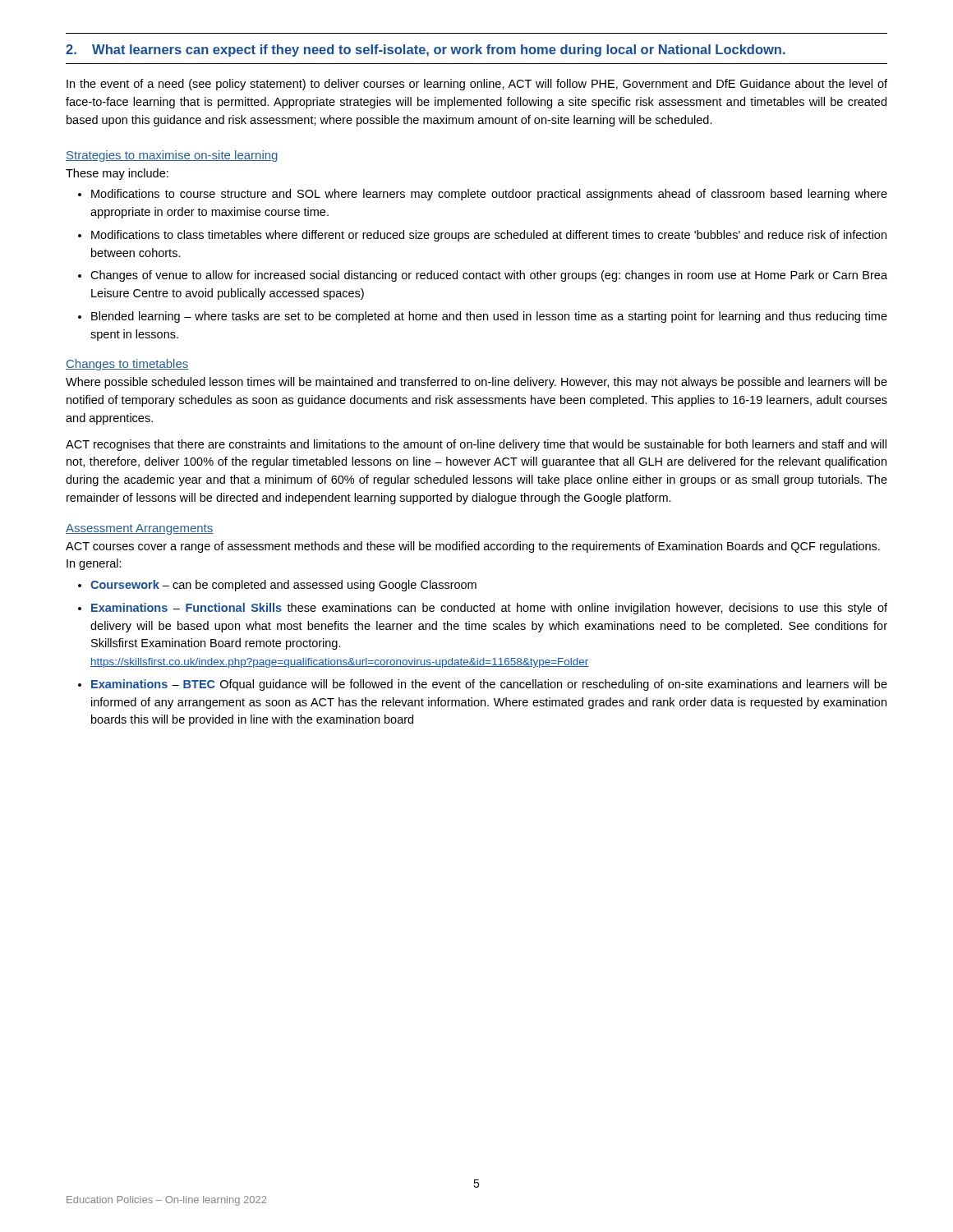953x1232 pixels.
Task: Find the element starting "ACT recognises that"
Action: click(476, 471)
